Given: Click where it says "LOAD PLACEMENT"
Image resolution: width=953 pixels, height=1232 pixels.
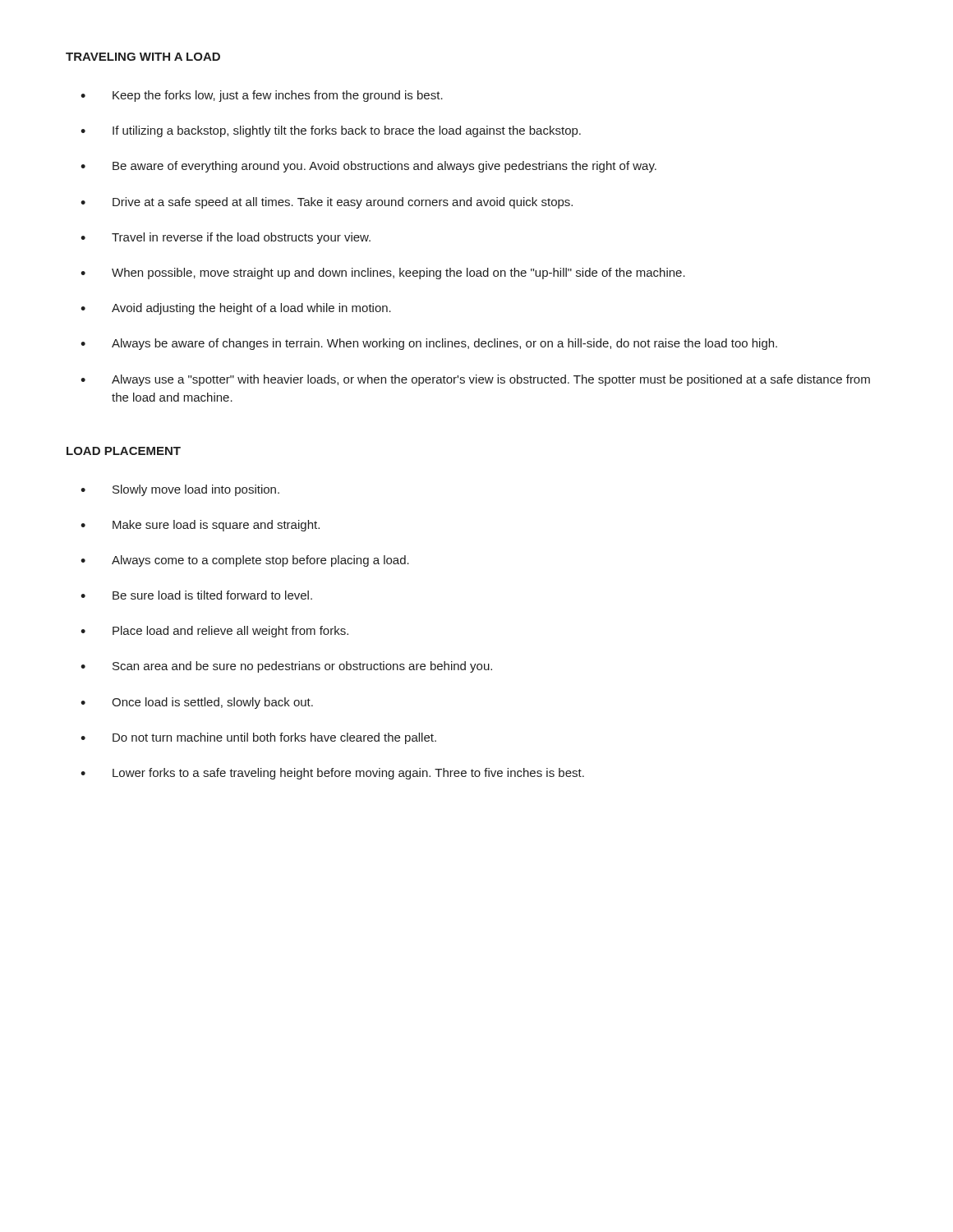Looking at the screenshot, I should [123, 450].
